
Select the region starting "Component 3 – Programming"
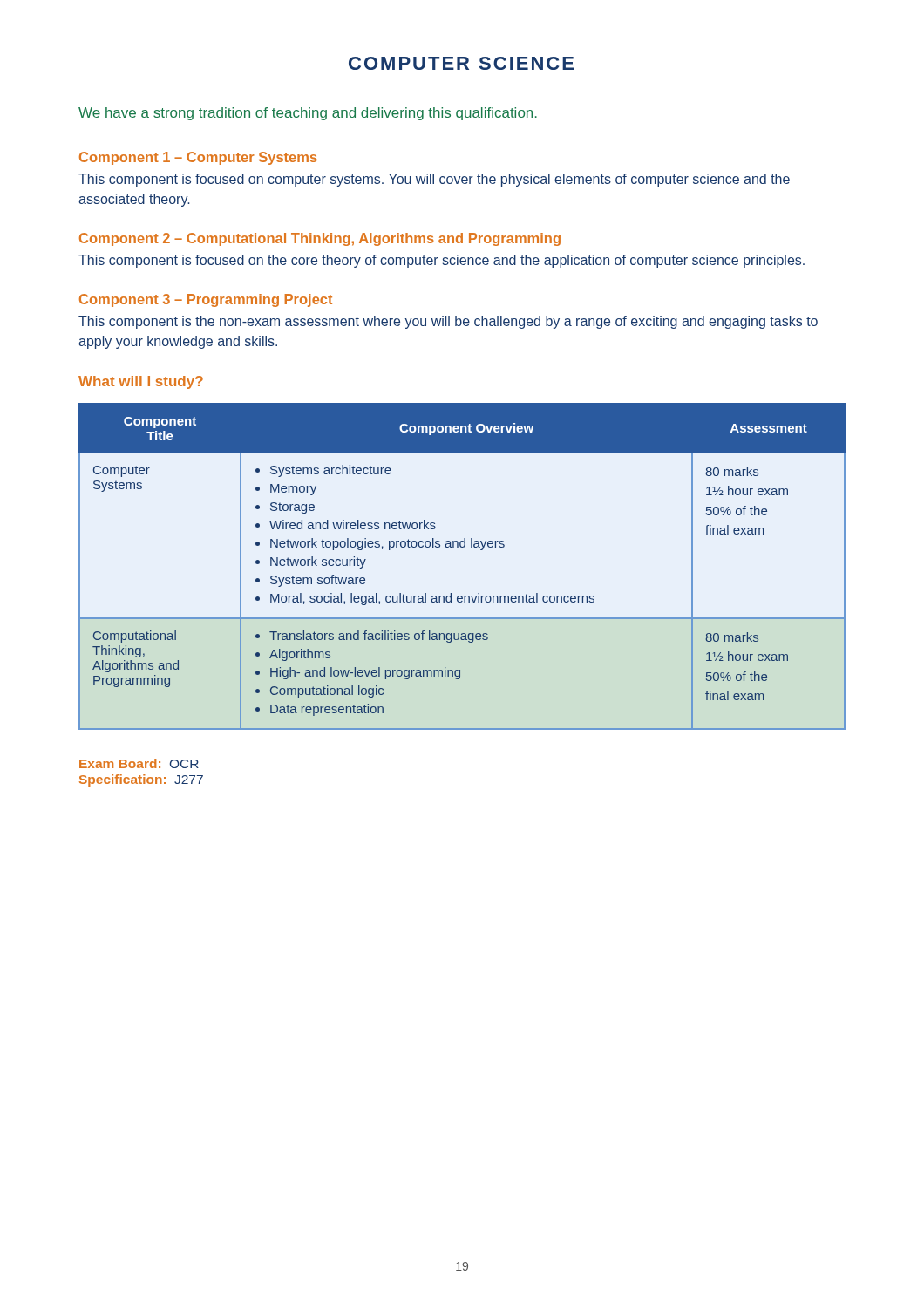click(205, 299)
